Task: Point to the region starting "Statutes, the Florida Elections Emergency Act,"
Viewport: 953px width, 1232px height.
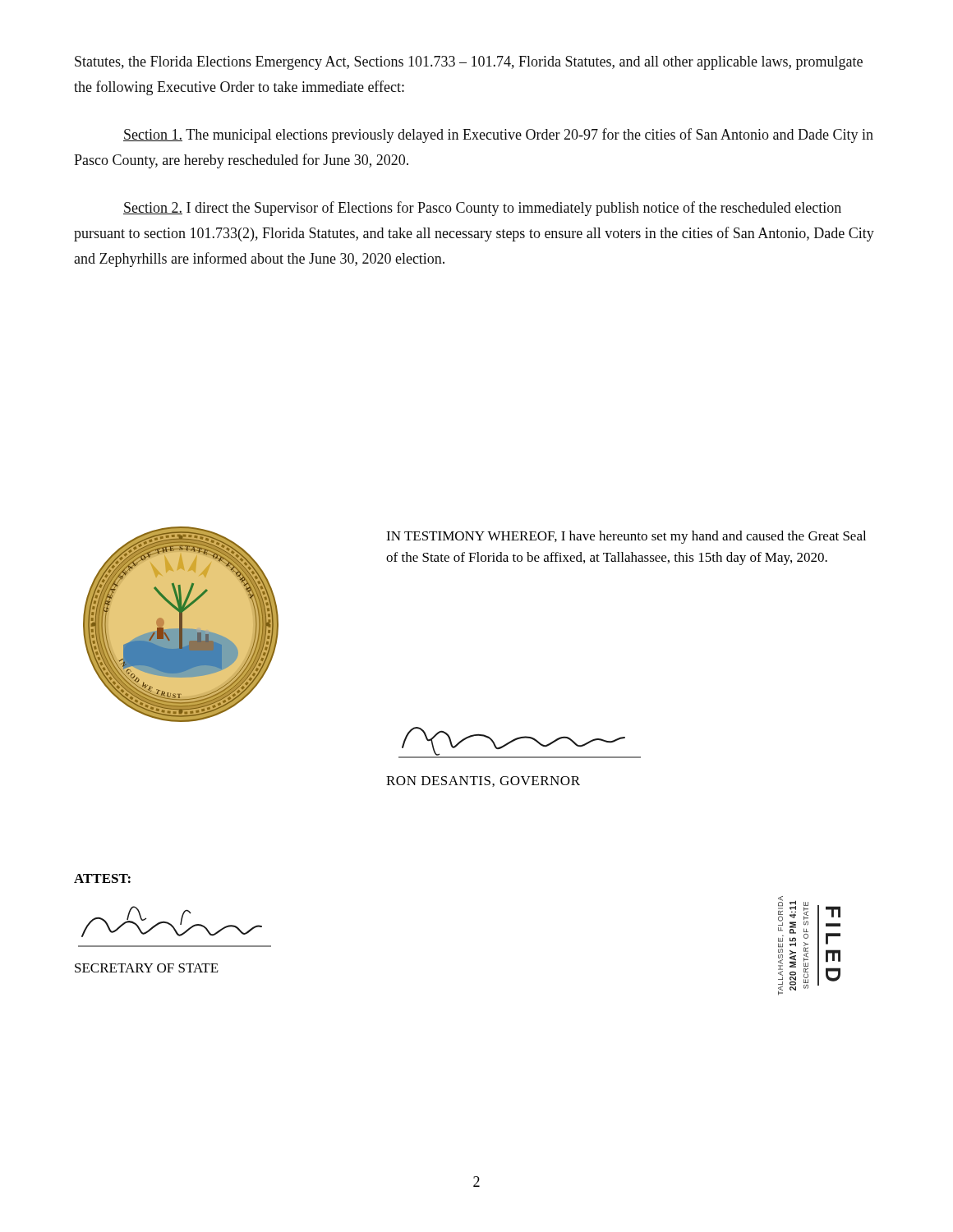Action: [x=468, y=74]
